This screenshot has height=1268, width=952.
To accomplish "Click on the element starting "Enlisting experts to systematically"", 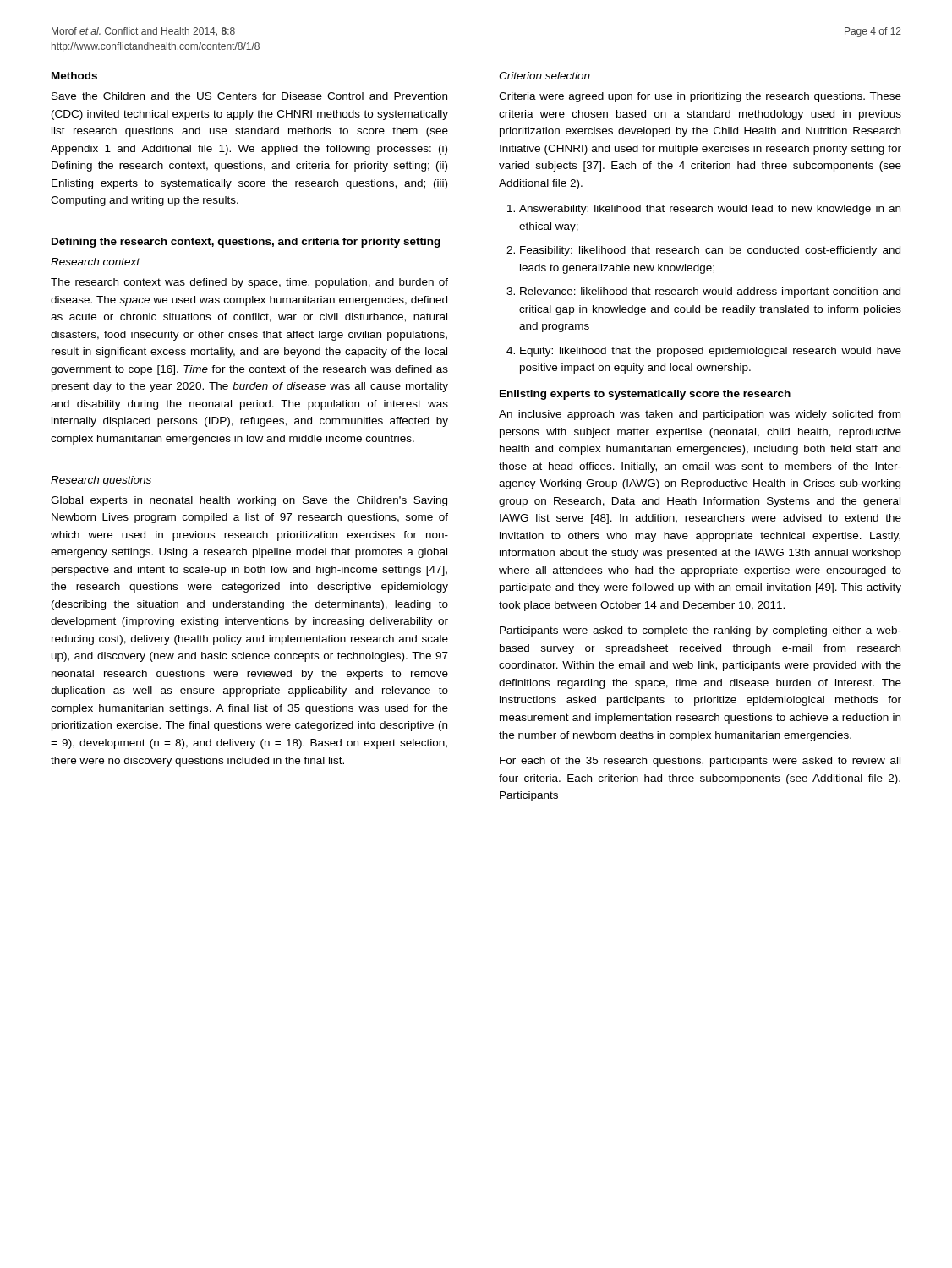I will coord(700,394).
